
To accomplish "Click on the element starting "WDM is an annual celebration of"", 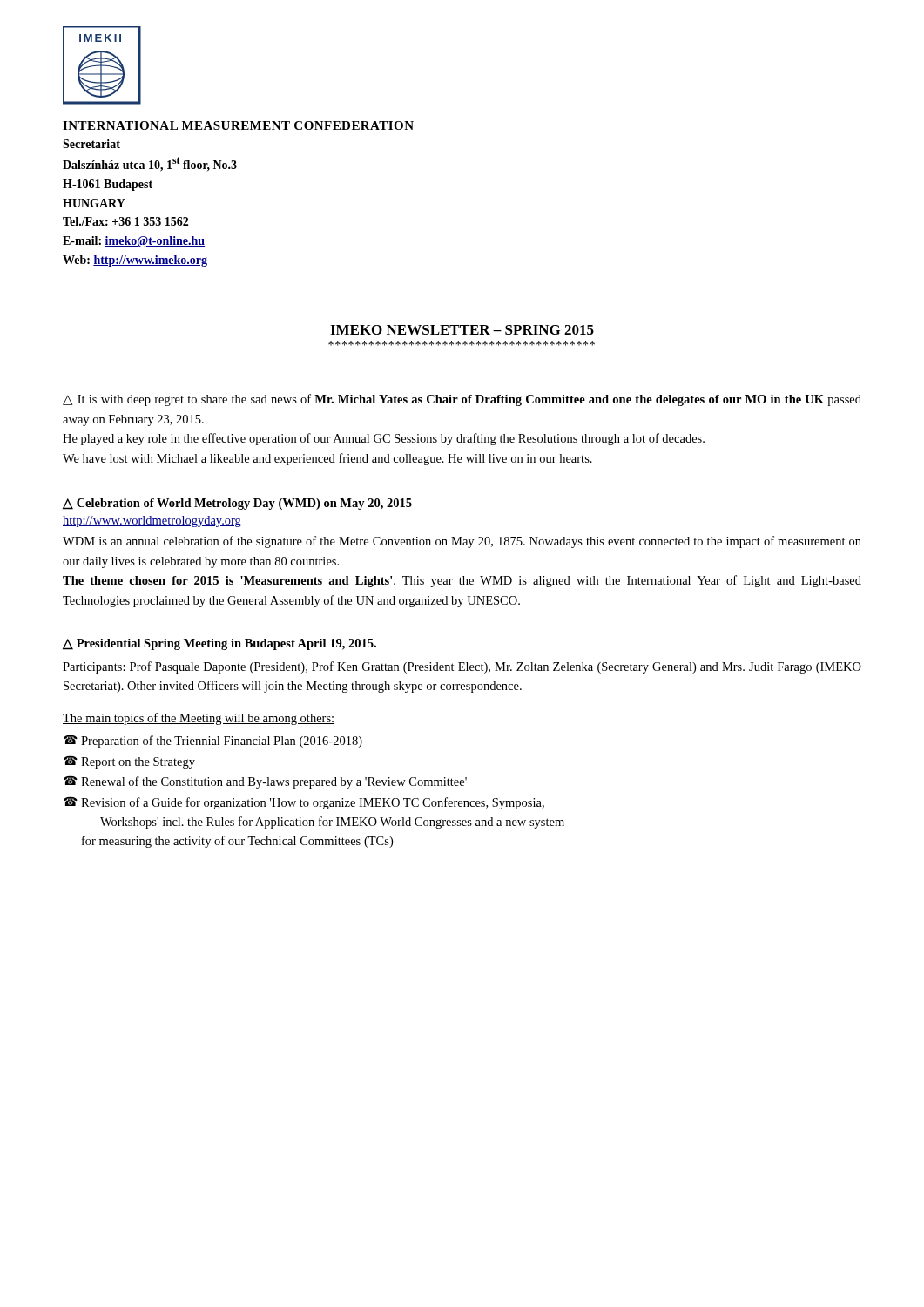I will [x=462, y=571].
